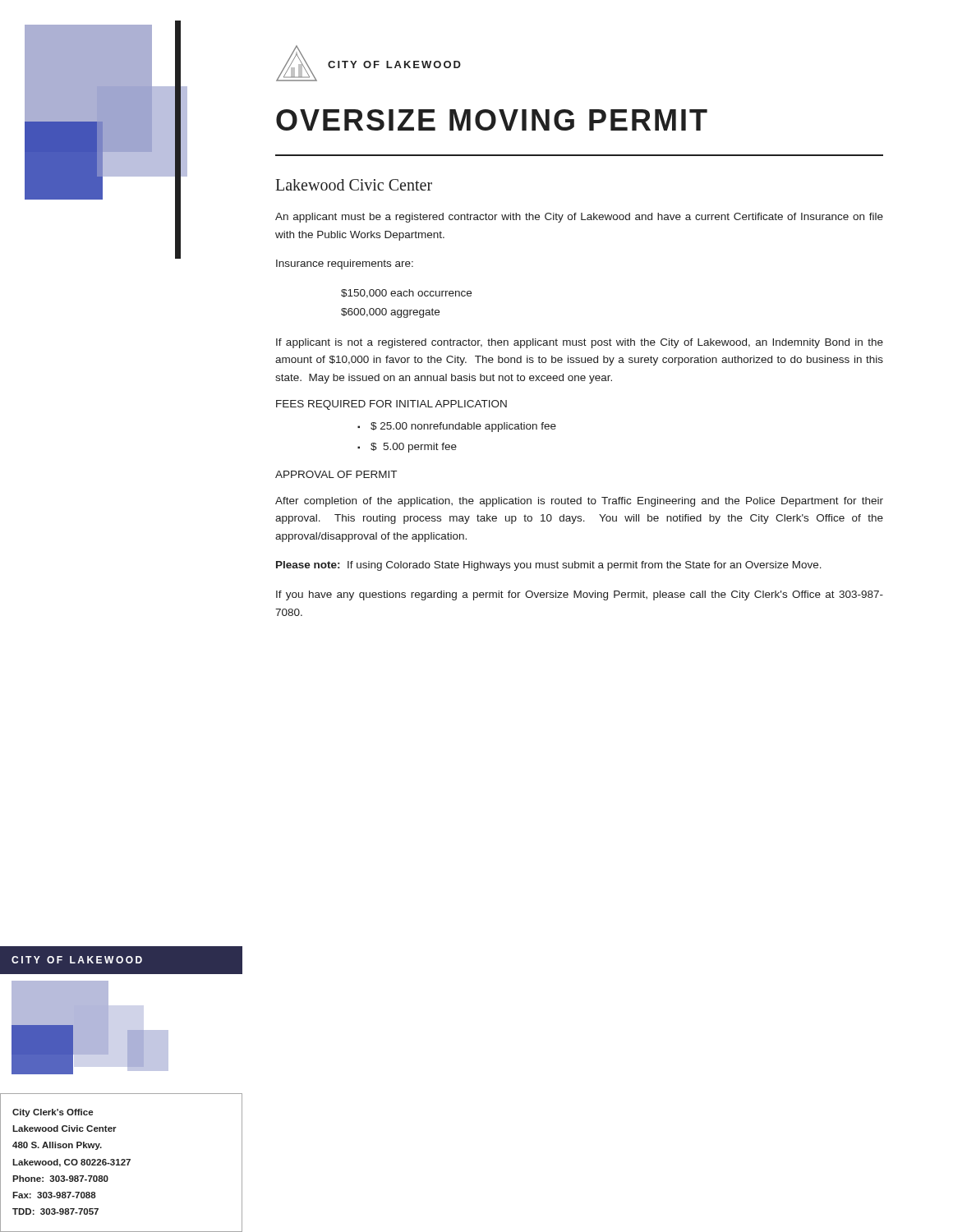The width and height of the screenshot is (953, 1232).
Task: Select the list item that reads "$150,000 each occurrence"
Action: coord(406,294)
